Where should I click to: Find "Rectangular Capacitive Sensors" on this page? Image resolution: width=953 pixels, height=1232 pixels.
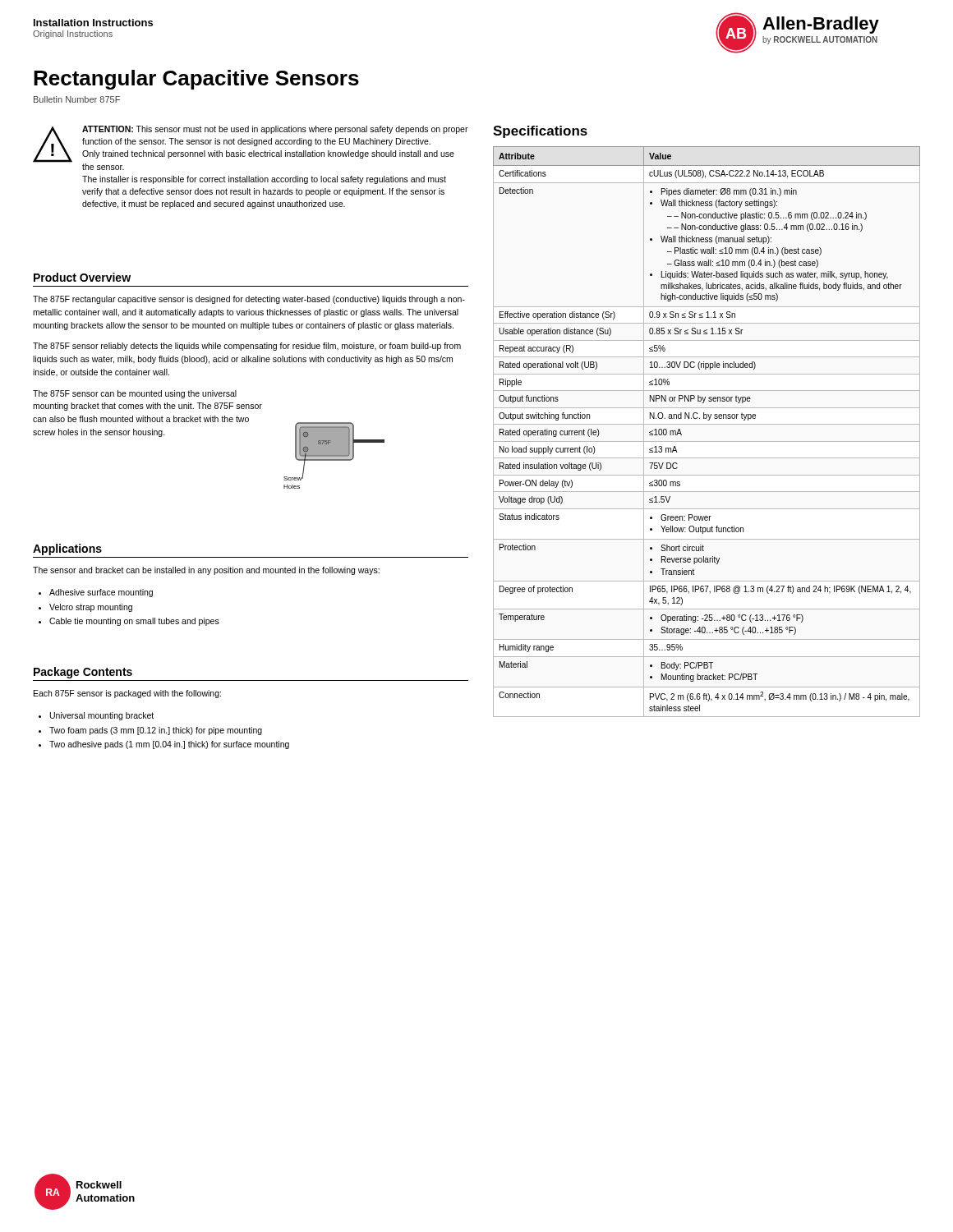(x=196, y=78)
